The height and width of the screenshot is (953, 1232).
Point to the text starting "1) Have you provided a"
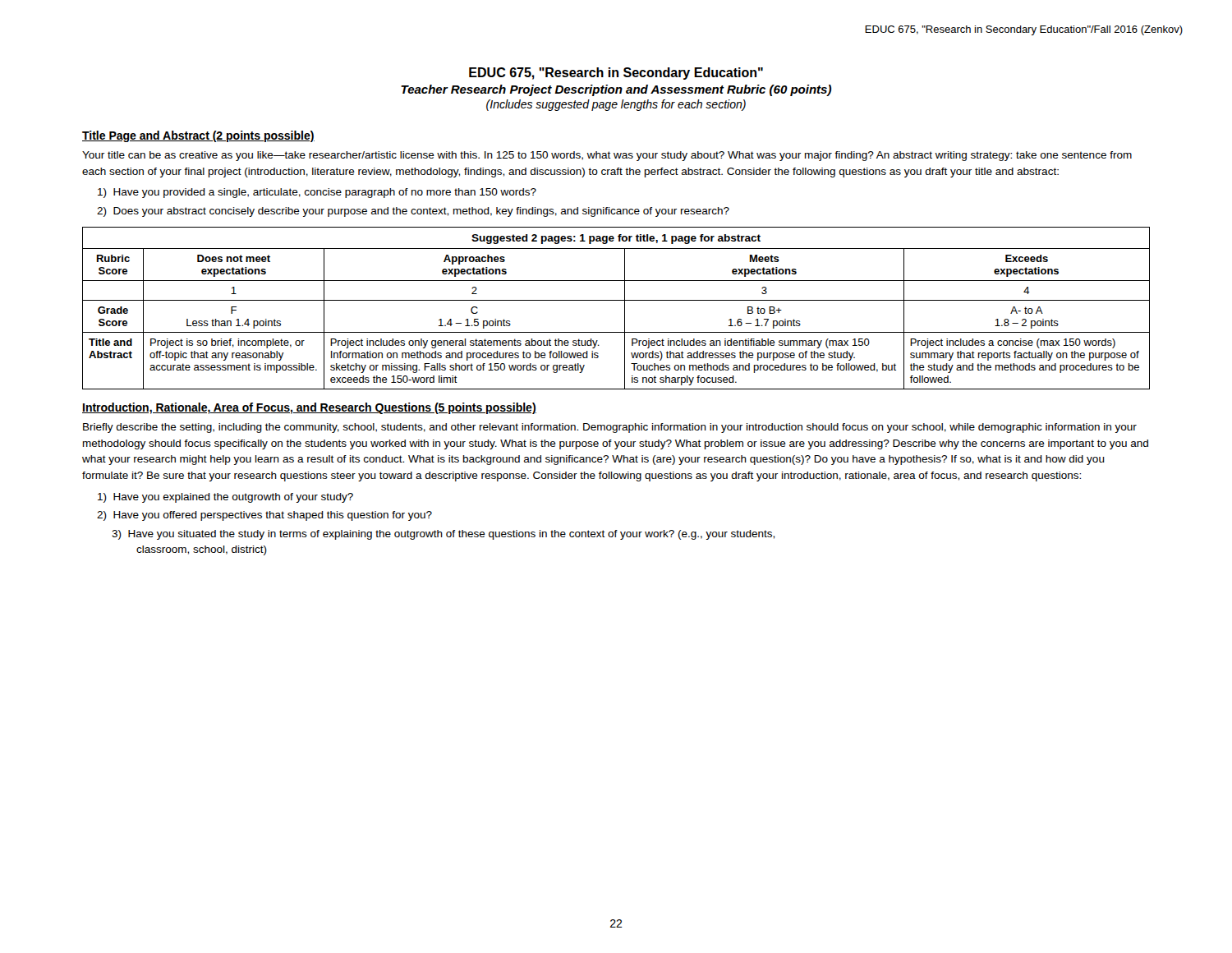coord(317,192)
